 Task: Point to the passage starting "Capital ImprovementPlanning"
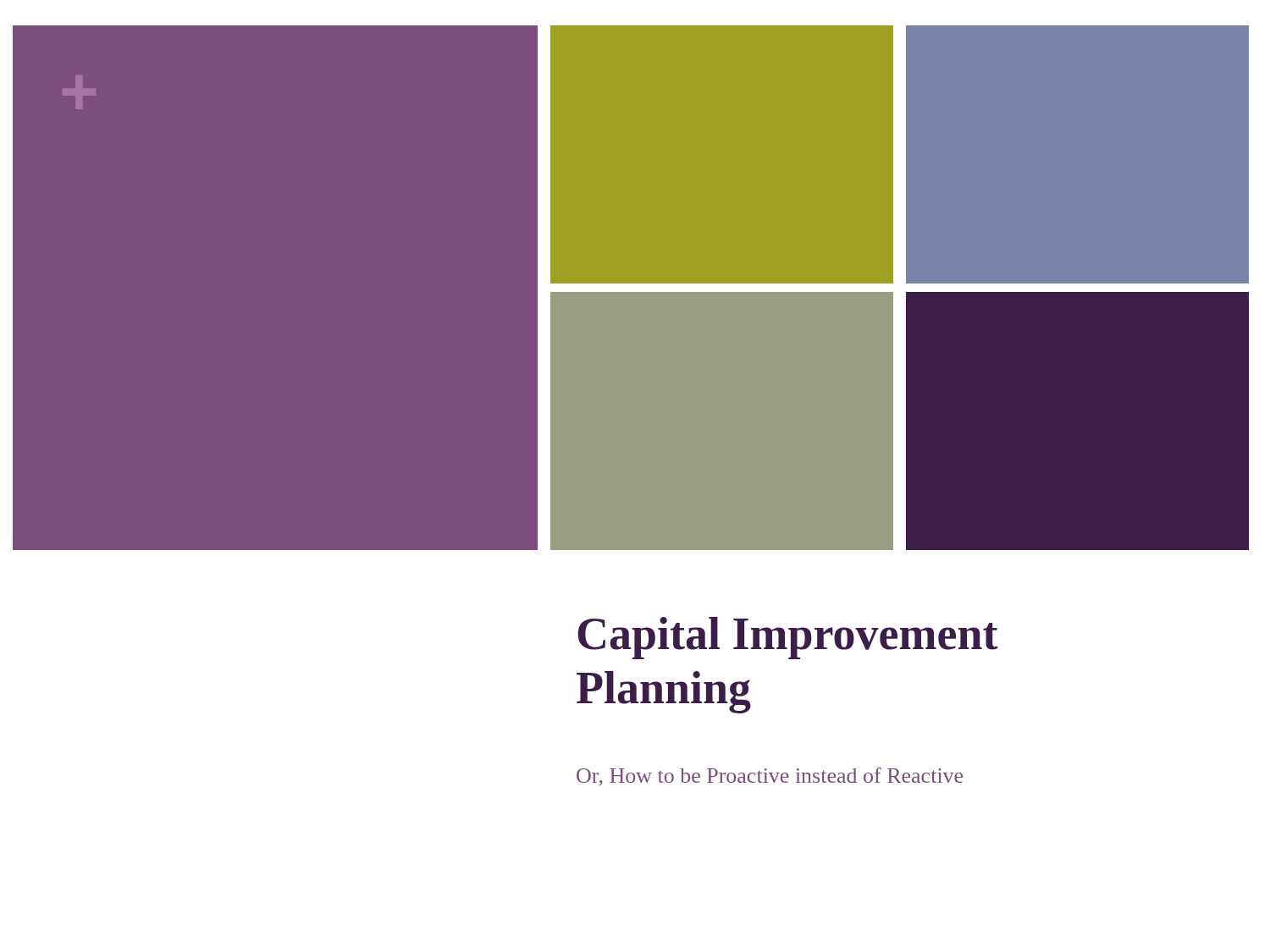pos(787,661)
